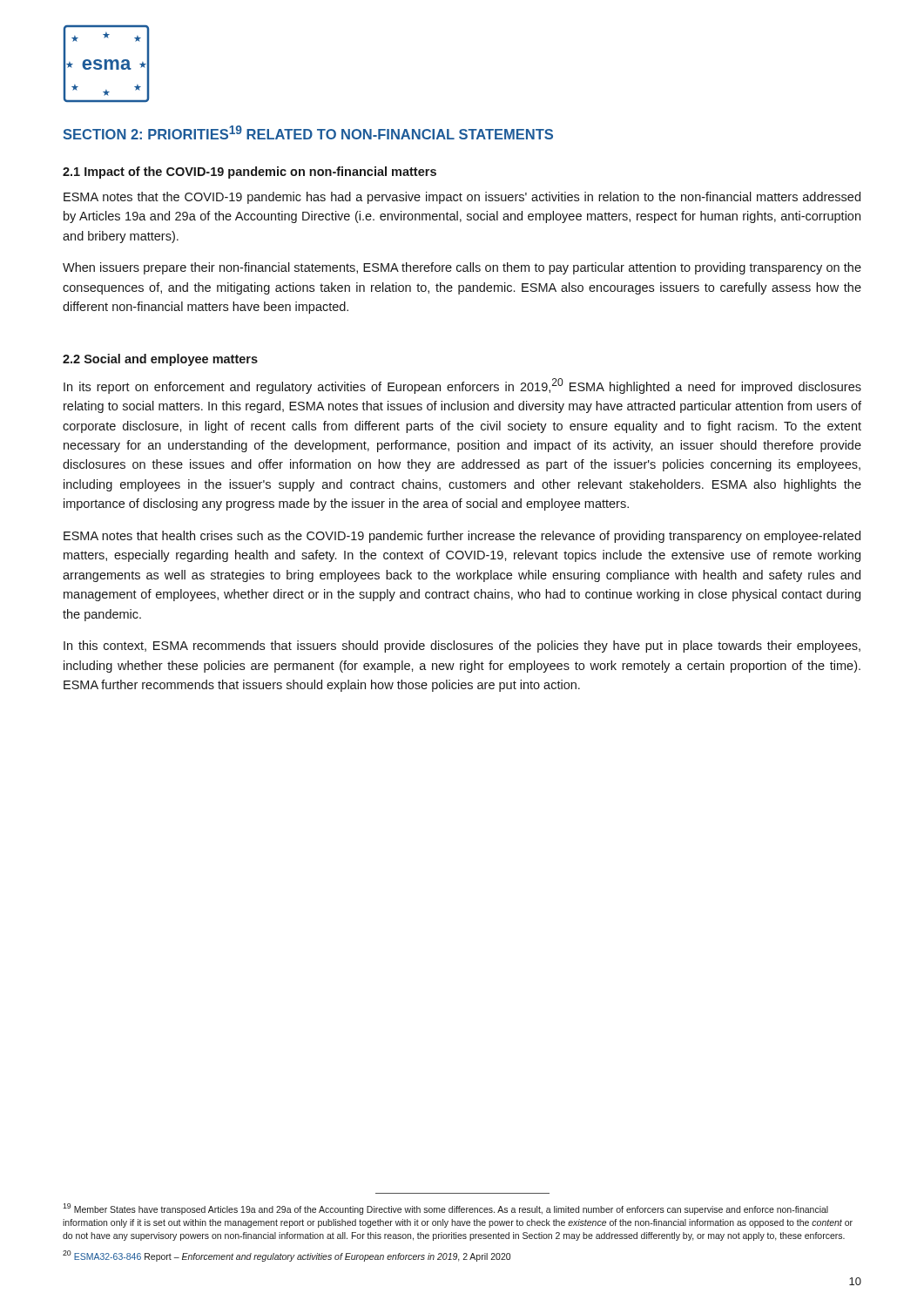Locate the footnote that says "19 Member States have transposed Articles"
Screen dimensions: 1307x924
(458, 1221)
